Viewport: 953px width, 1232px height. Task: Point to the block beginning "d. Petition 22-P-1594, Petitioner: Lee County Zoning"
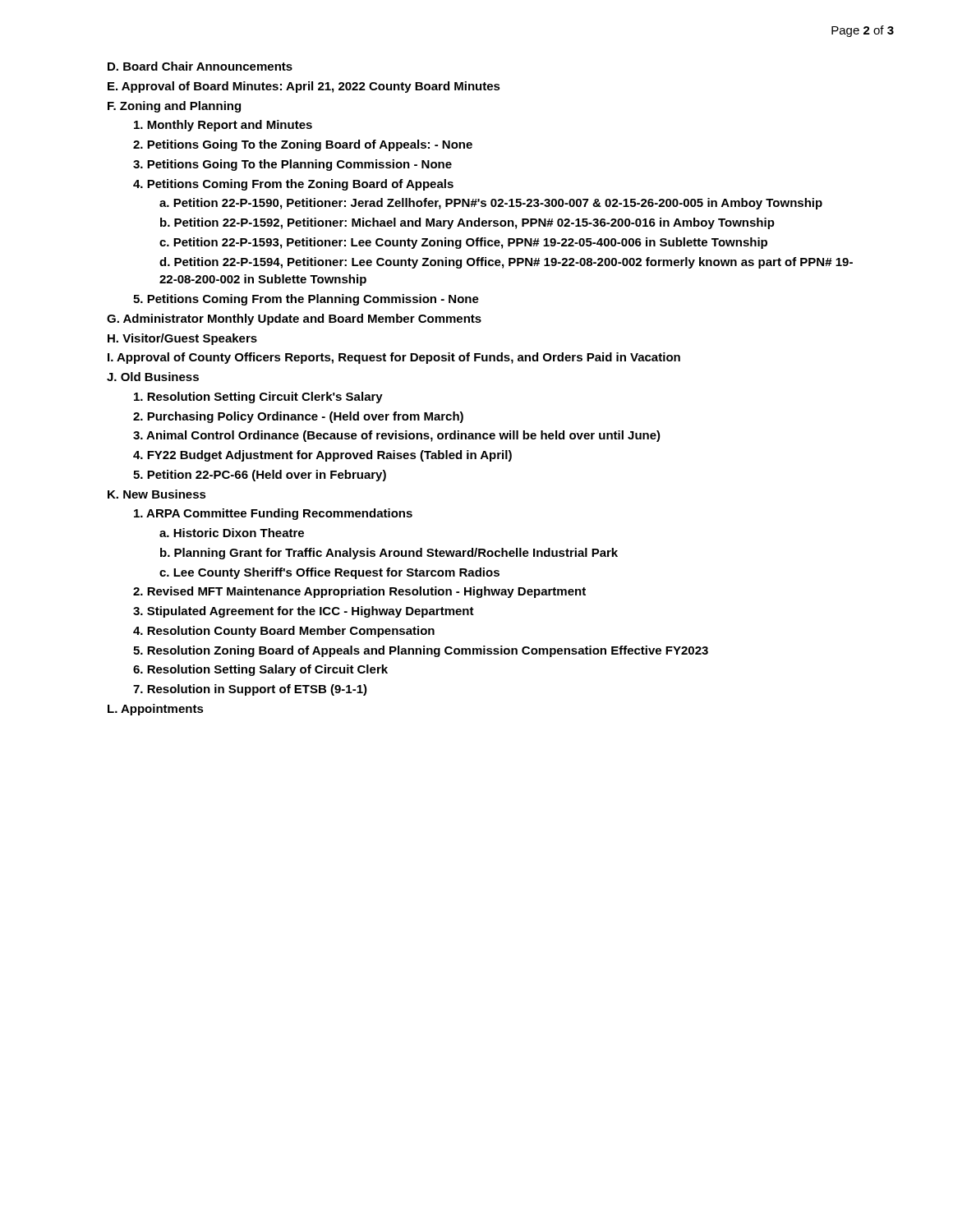tap(506, 270)
